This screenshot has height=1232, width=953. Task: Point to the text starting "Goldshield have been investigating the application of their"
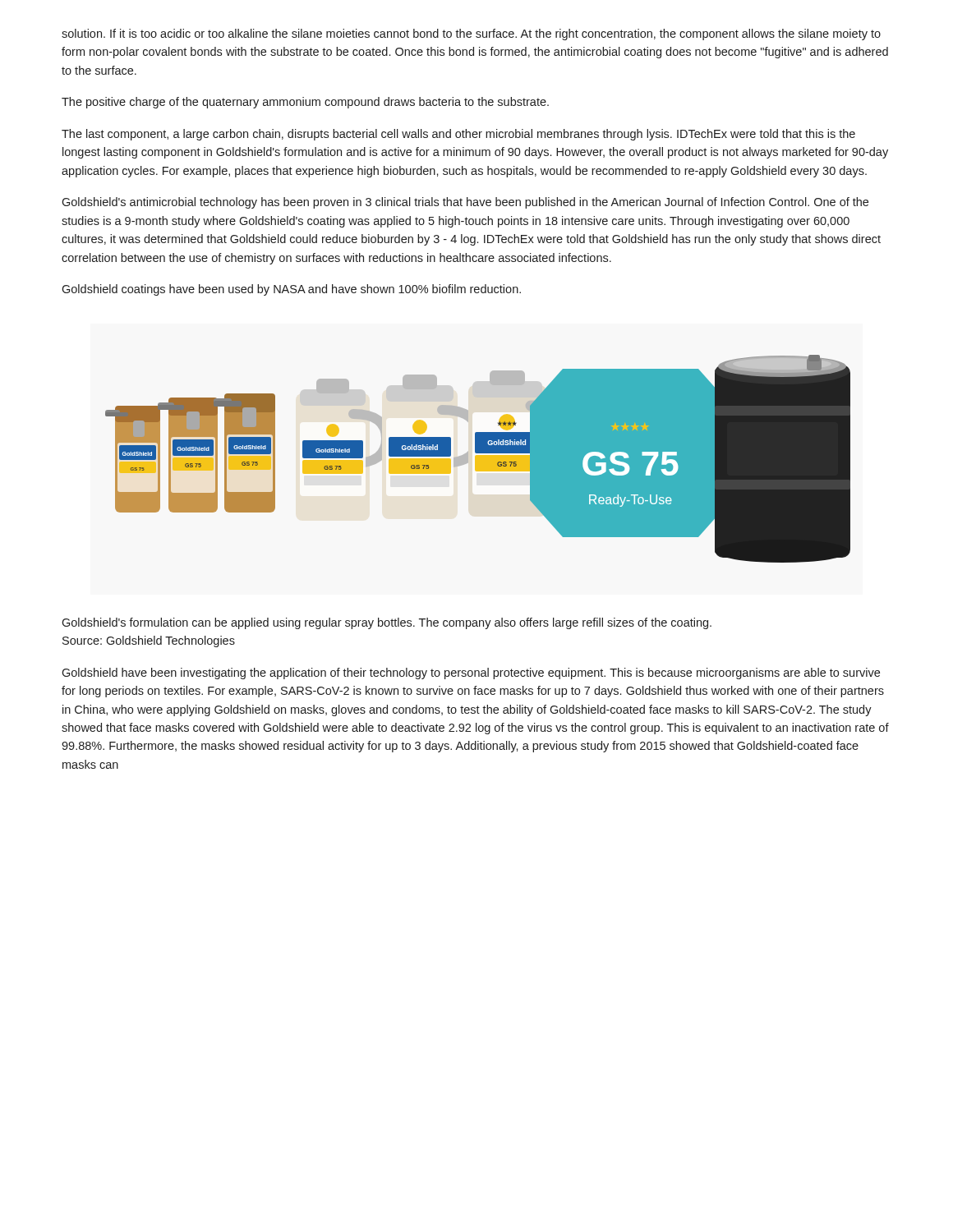coord(475,718)
